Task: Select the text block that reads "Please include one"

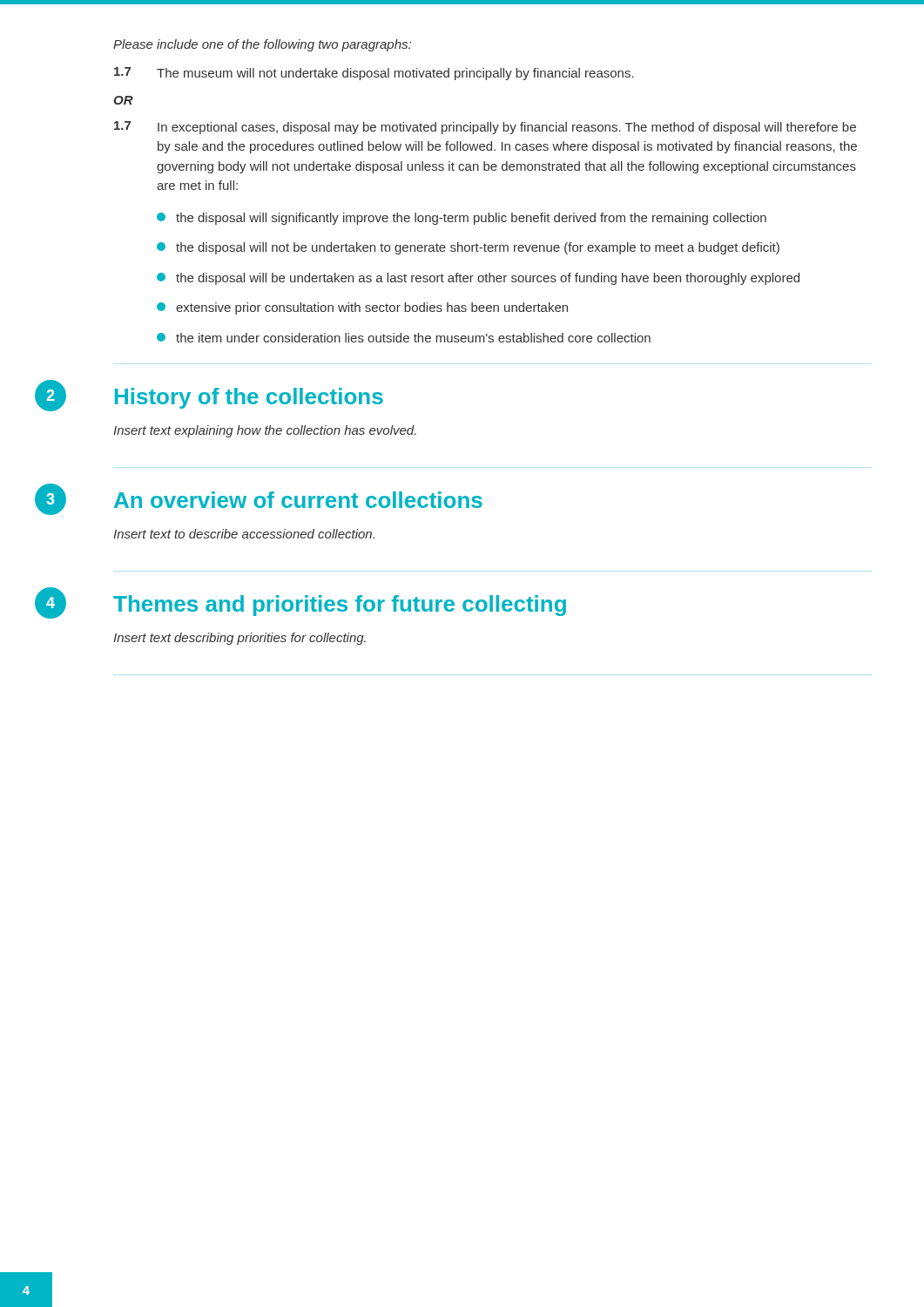Action: point(262,44)
